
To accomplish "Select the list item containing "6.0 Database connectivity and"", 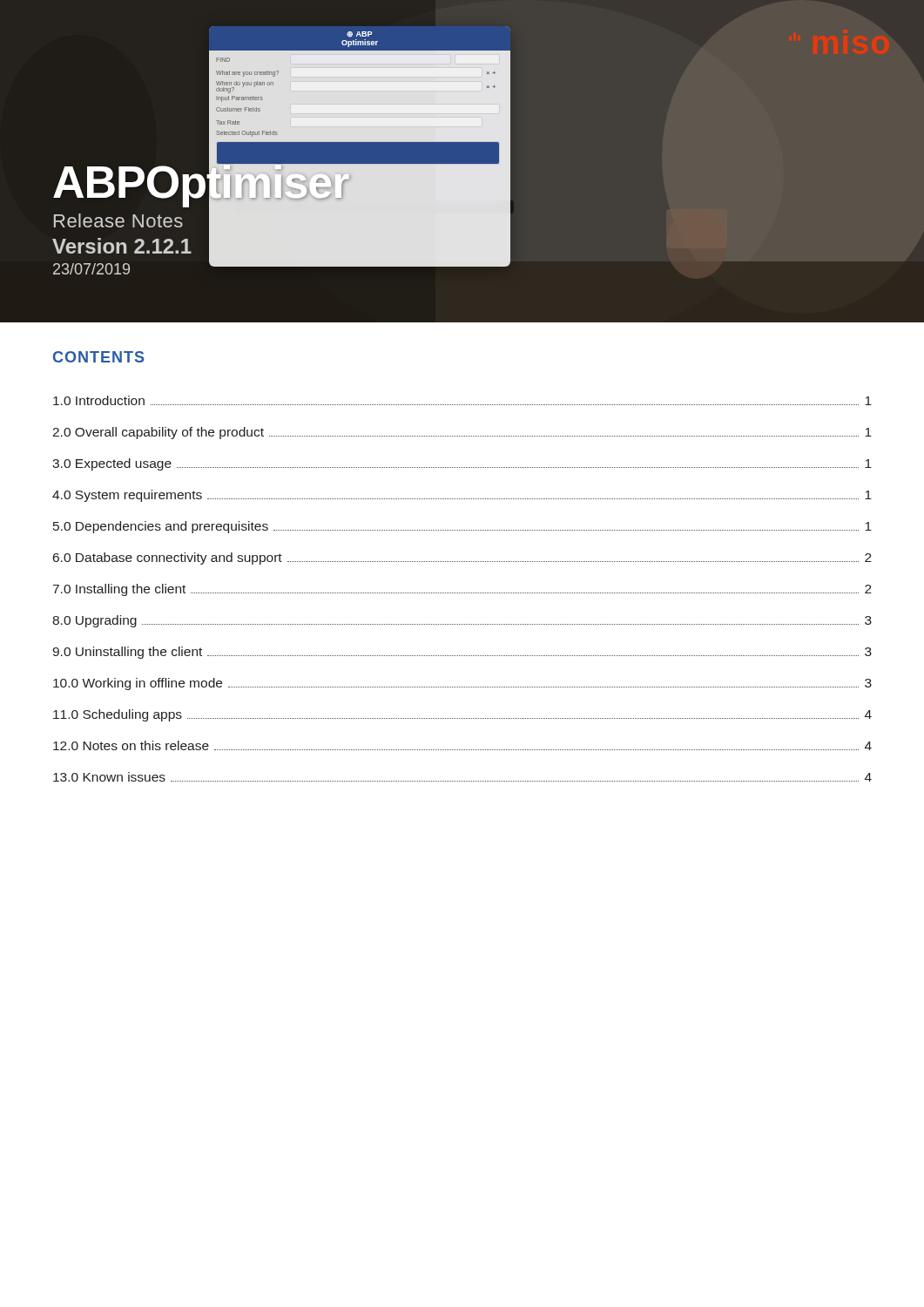I will (x=462, y=558).
